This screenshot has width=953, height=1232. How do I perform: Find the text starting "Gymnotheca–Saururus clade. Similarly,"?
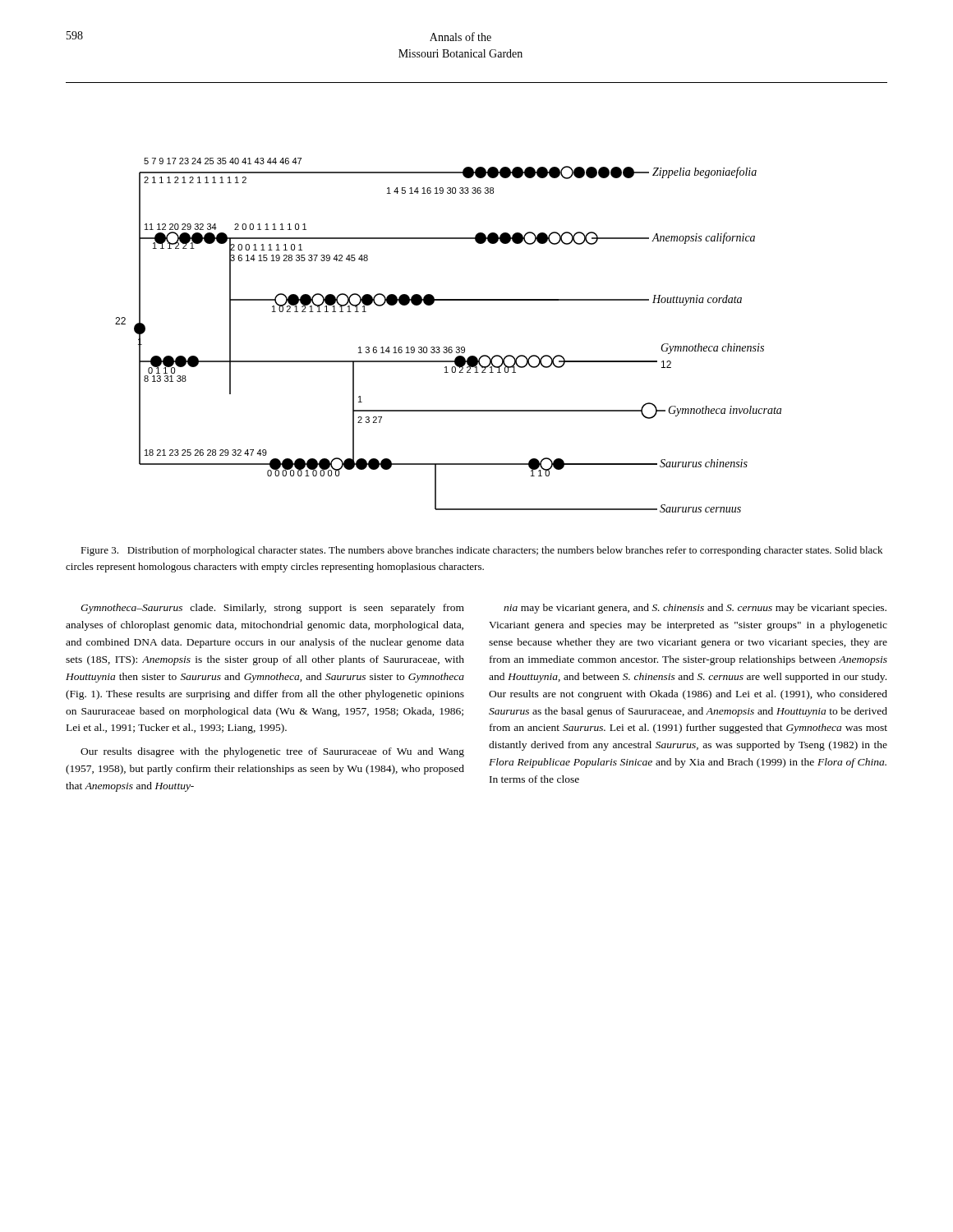(265, 697)
